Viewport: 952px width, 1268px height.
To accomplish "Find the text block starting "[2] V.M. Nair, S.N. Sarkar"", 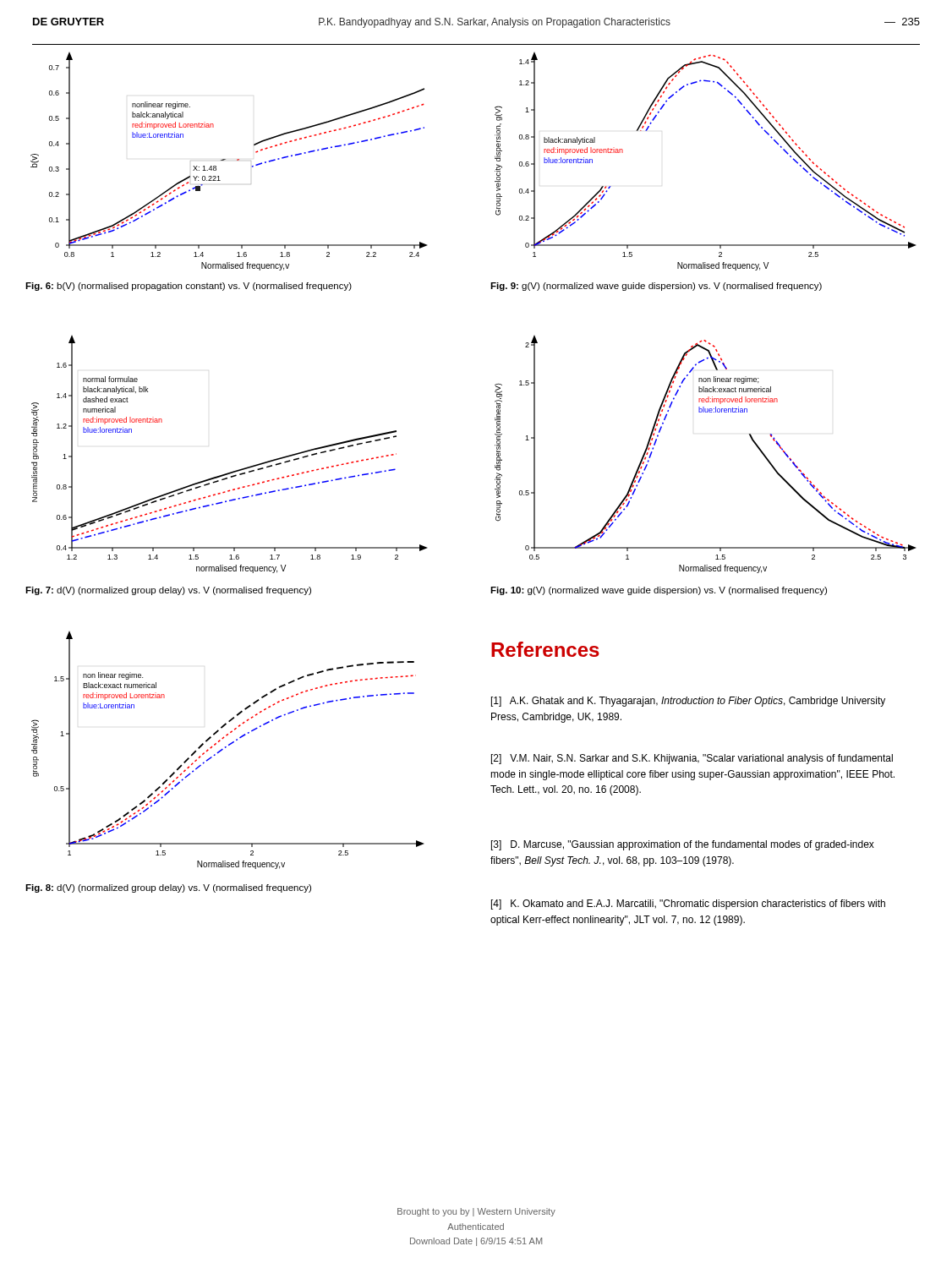I will (x=693, y=774).
